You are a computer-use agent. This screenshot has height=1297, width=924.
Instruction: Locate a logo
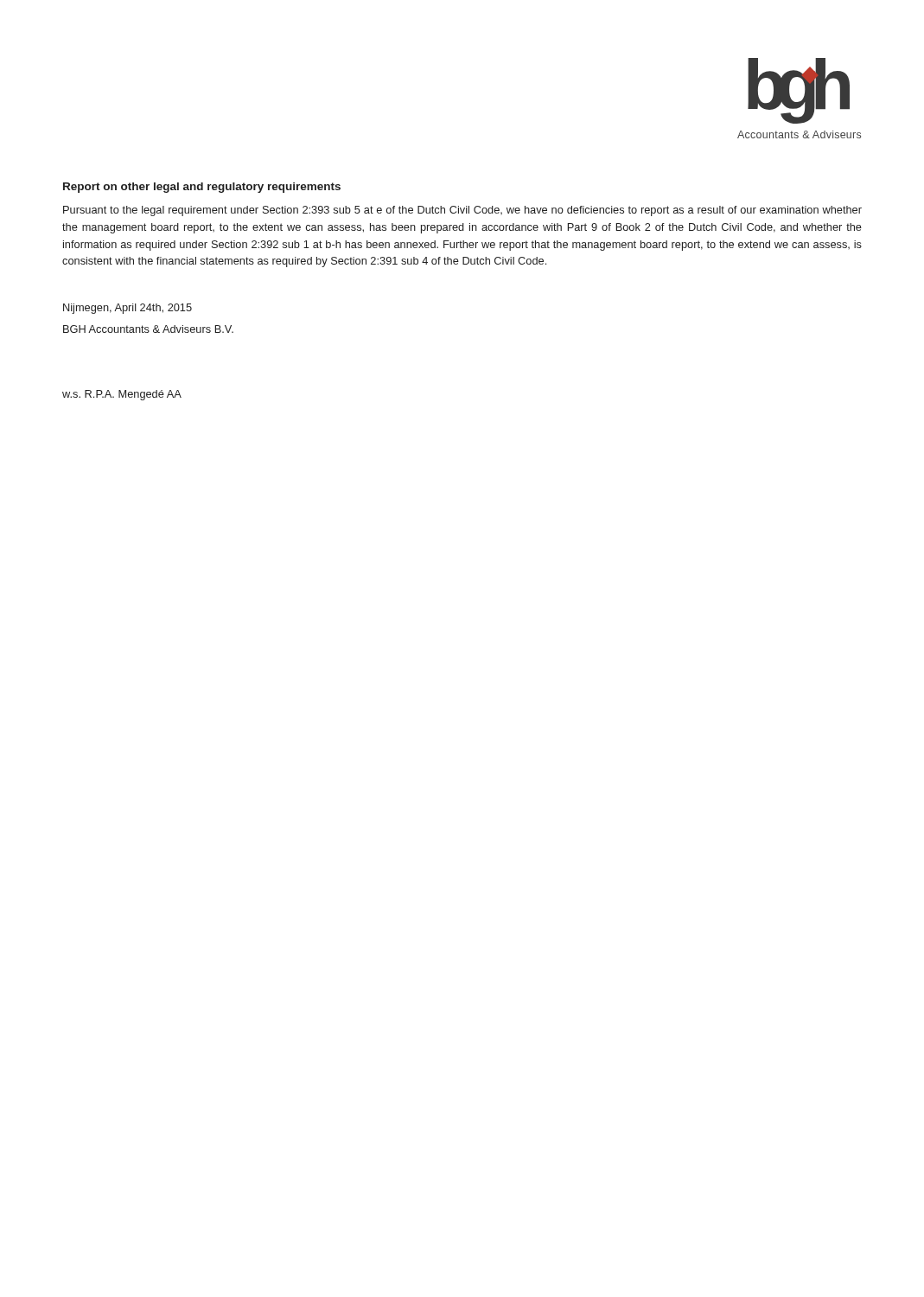click(x=799, y=91)
